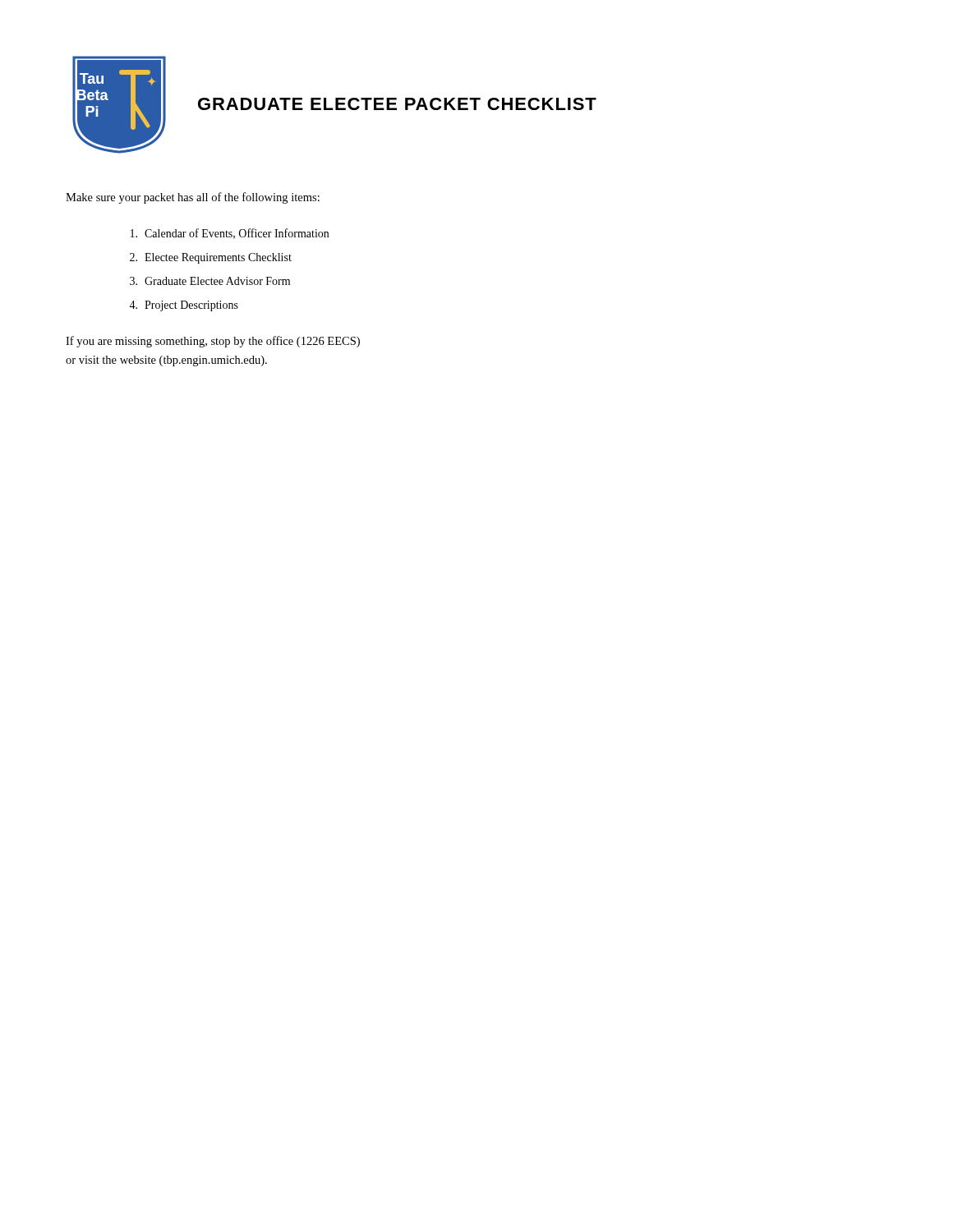
Task: Select the block starting "3. Graduate Electee Advisor Form"
Action: point(203,281)
